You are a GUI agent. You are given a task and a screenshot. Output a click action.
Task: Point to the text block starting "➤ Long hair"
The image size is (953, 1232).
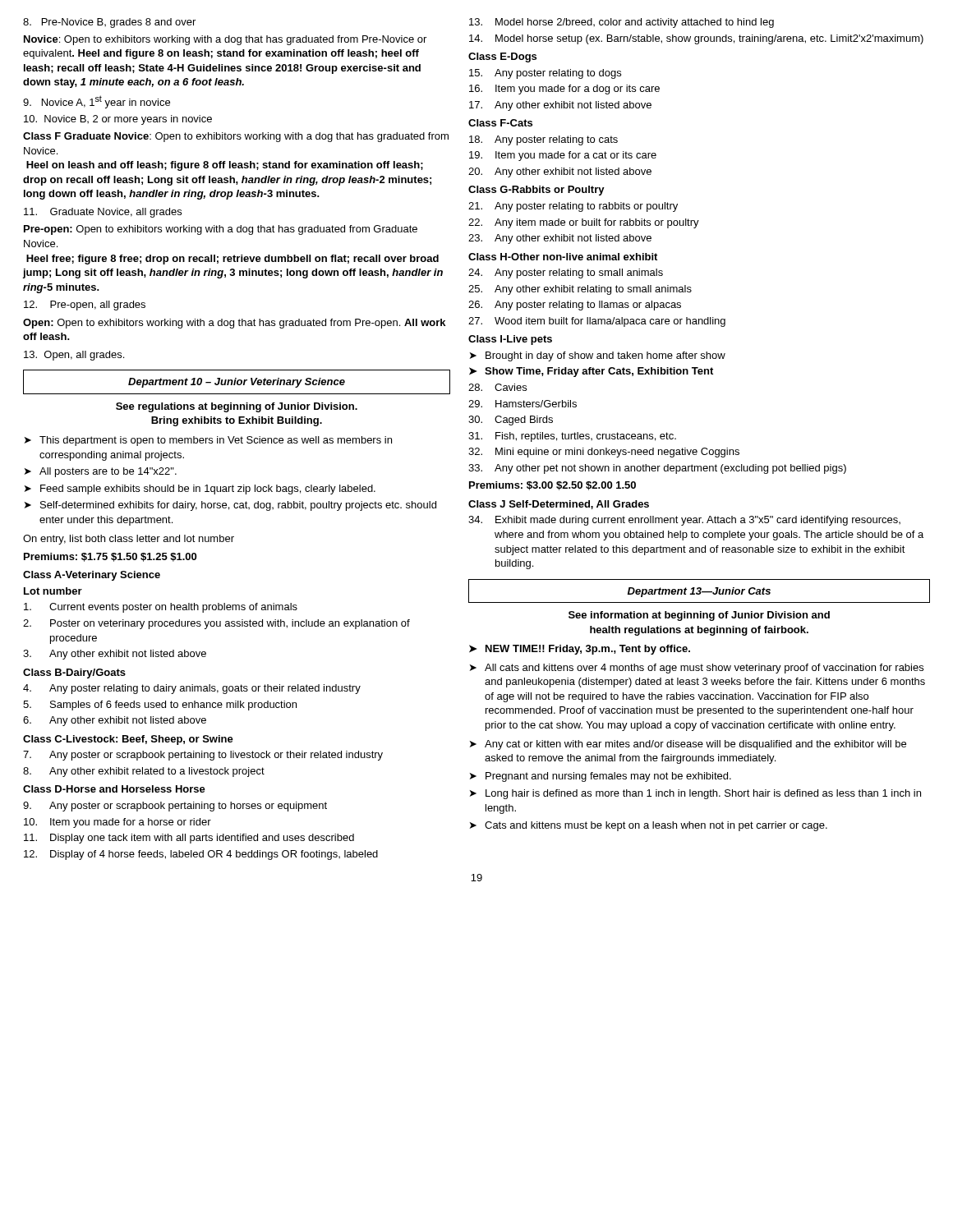tap(699, 801)
